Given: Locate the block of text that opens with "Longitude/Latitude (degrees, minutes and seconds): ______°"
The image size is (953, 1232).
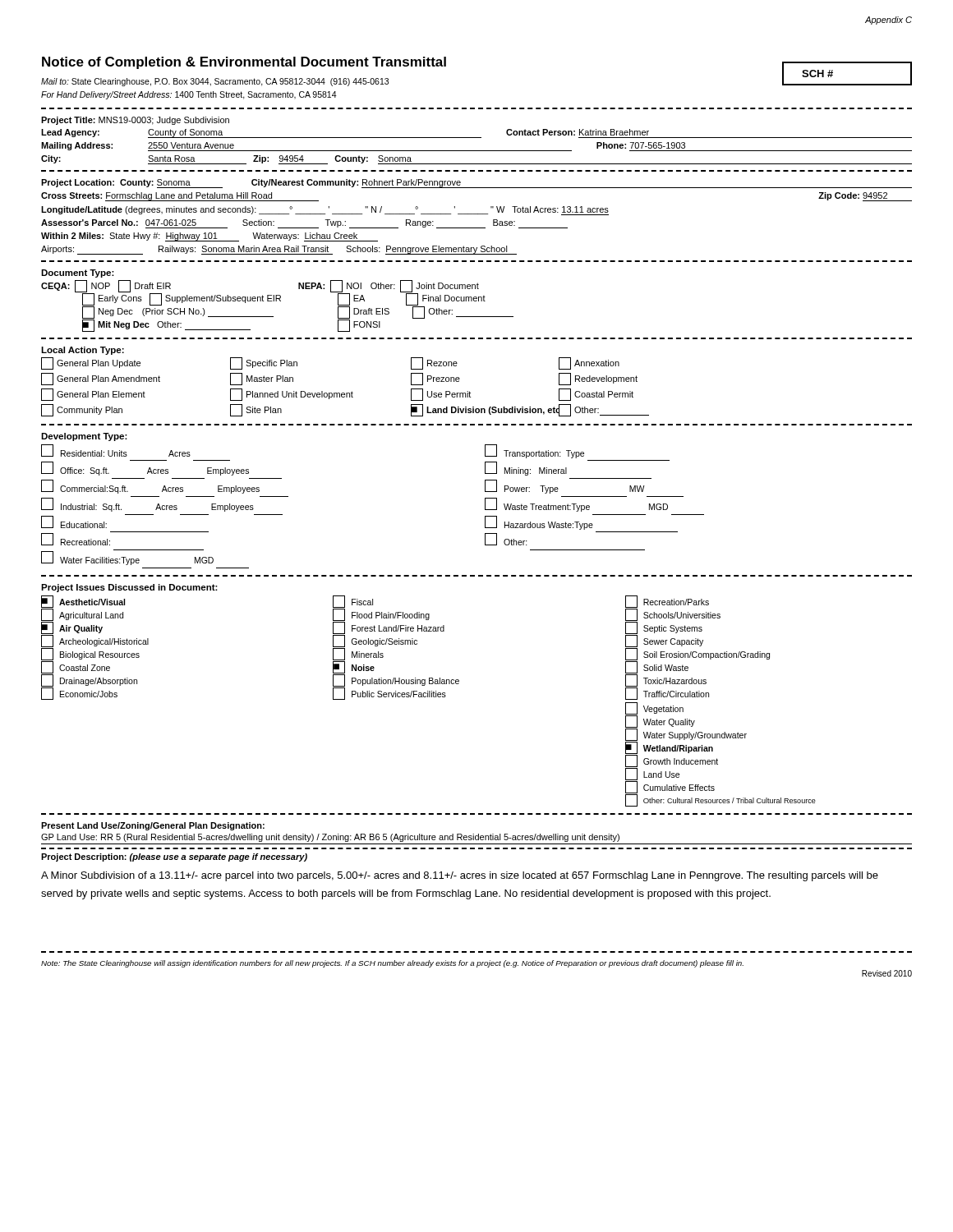Looking at the screenshot, I should (x=325, y=209).
